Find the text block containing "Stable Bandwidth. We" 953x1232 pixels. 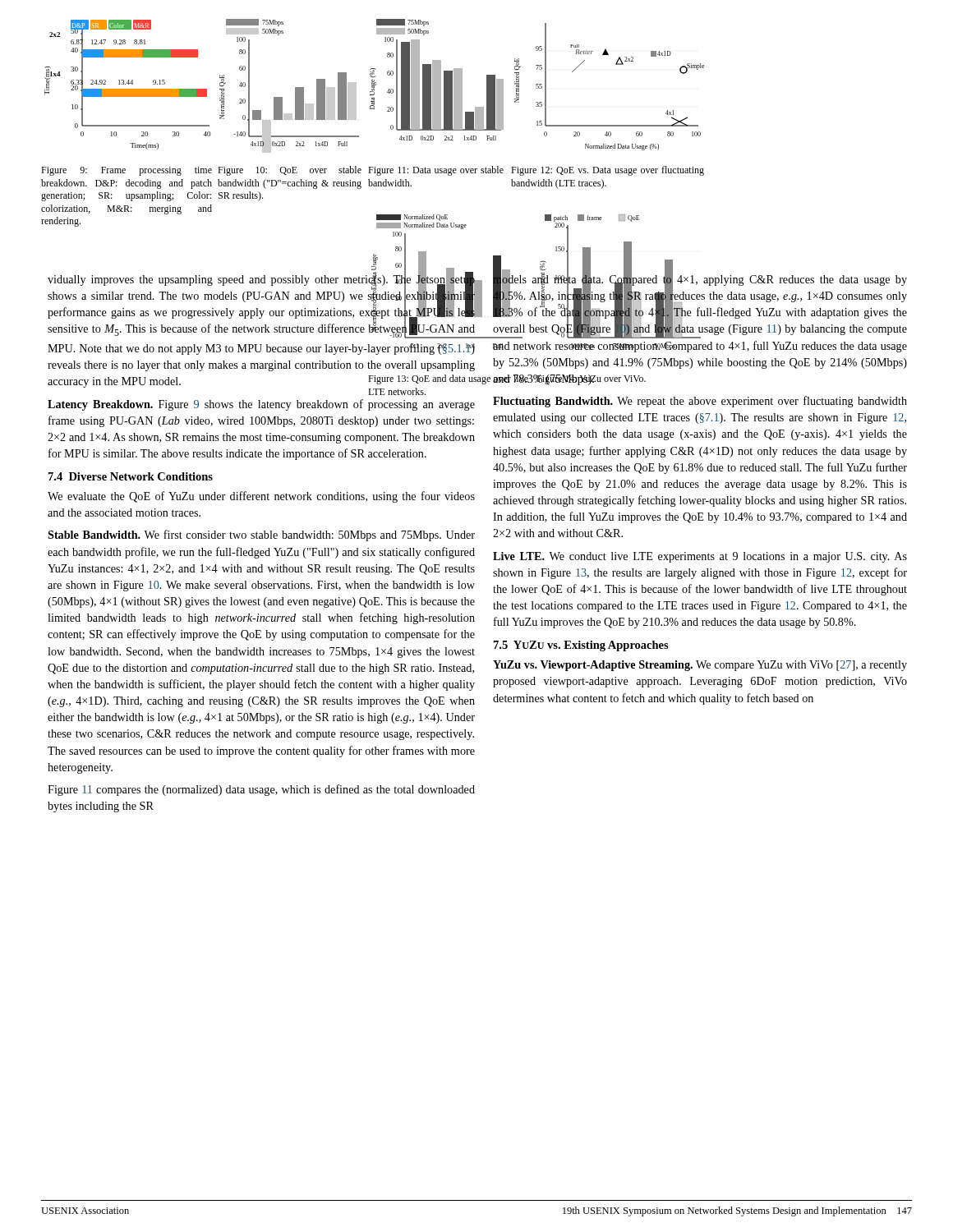coord(261,651)
